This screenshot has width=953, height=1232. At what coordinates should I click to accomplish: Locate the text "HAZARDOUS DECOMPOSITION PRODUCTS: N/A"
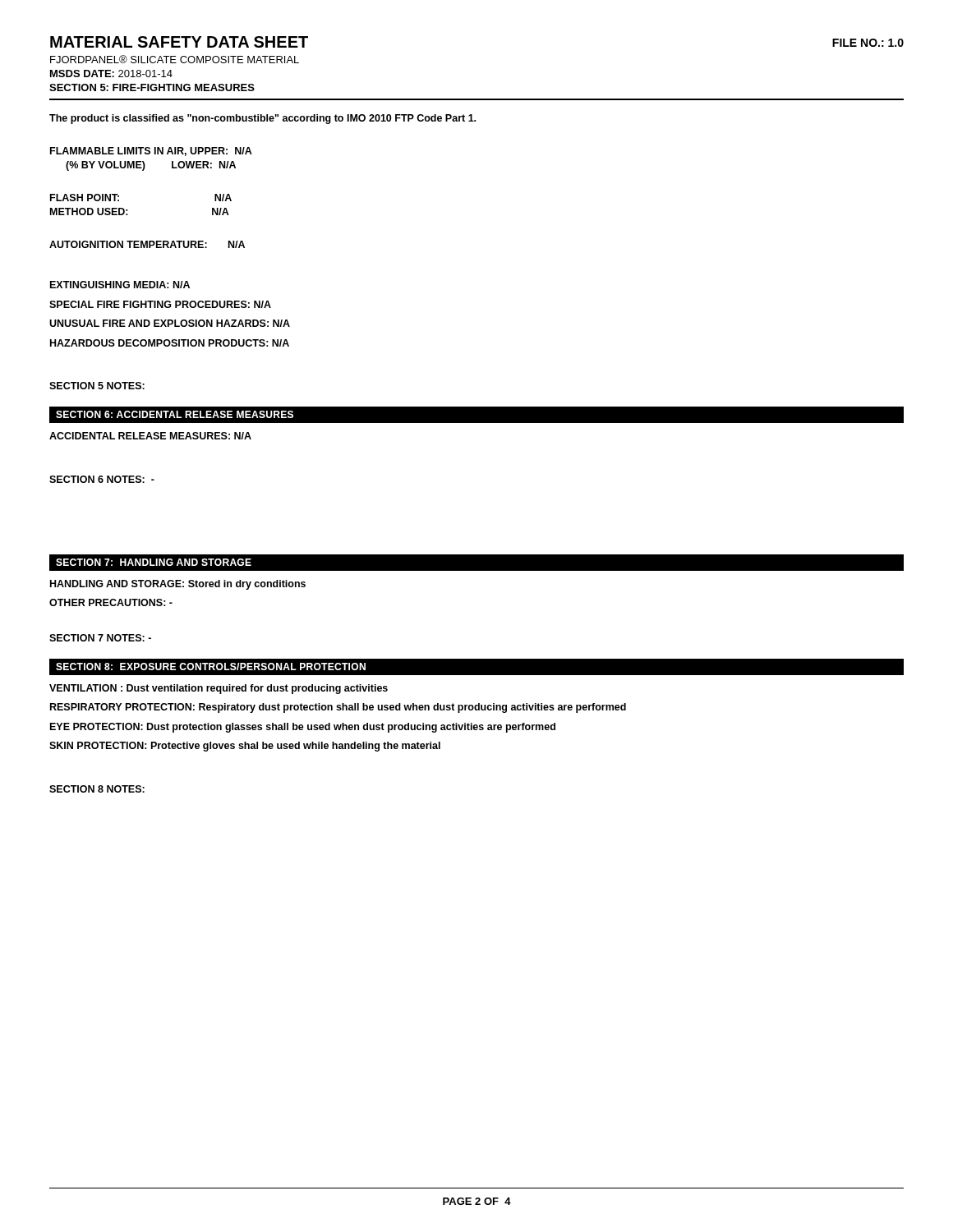click(x=169, y=343)
